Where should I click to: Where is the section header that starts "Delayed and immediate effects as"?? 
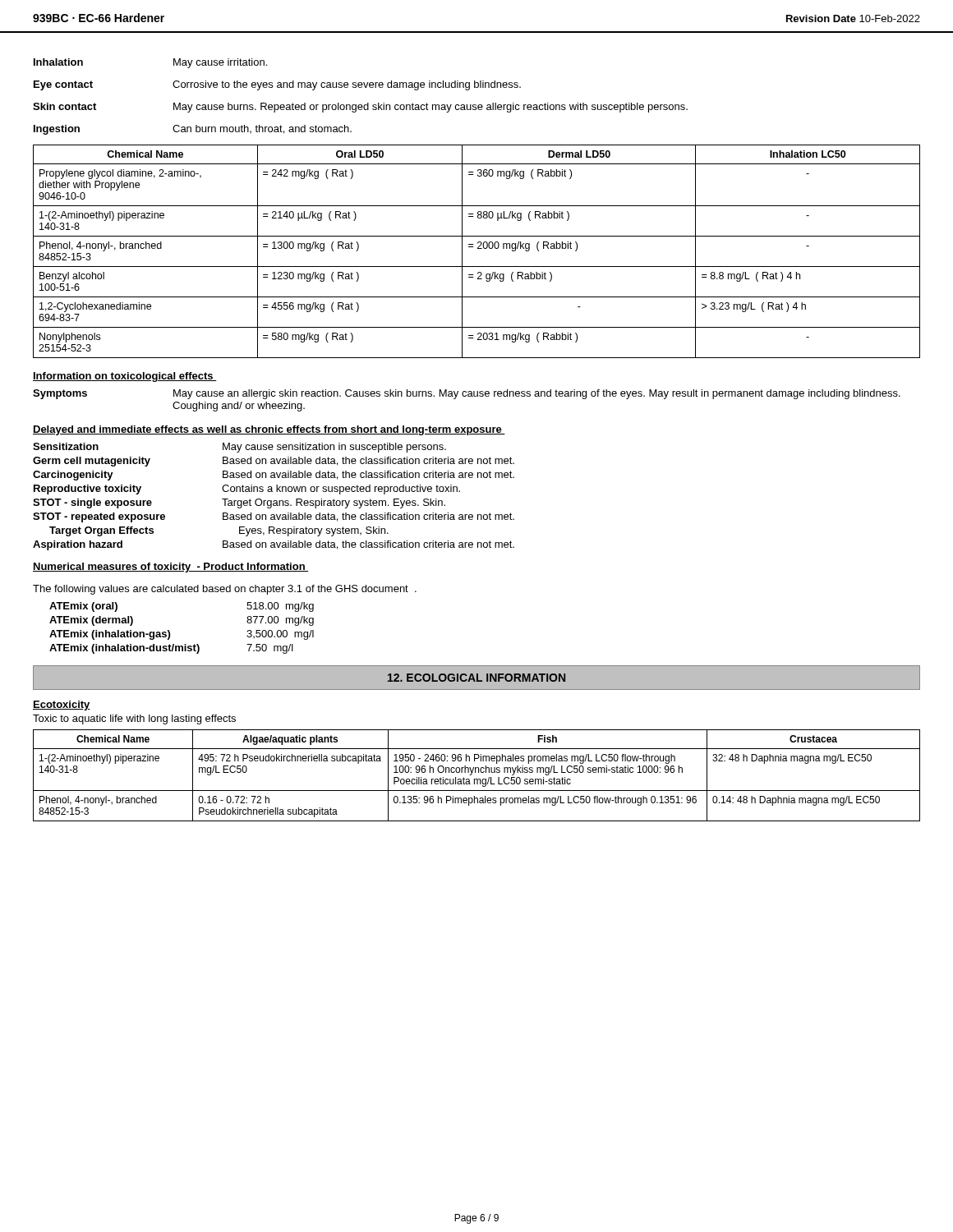[x=269, y=429]
